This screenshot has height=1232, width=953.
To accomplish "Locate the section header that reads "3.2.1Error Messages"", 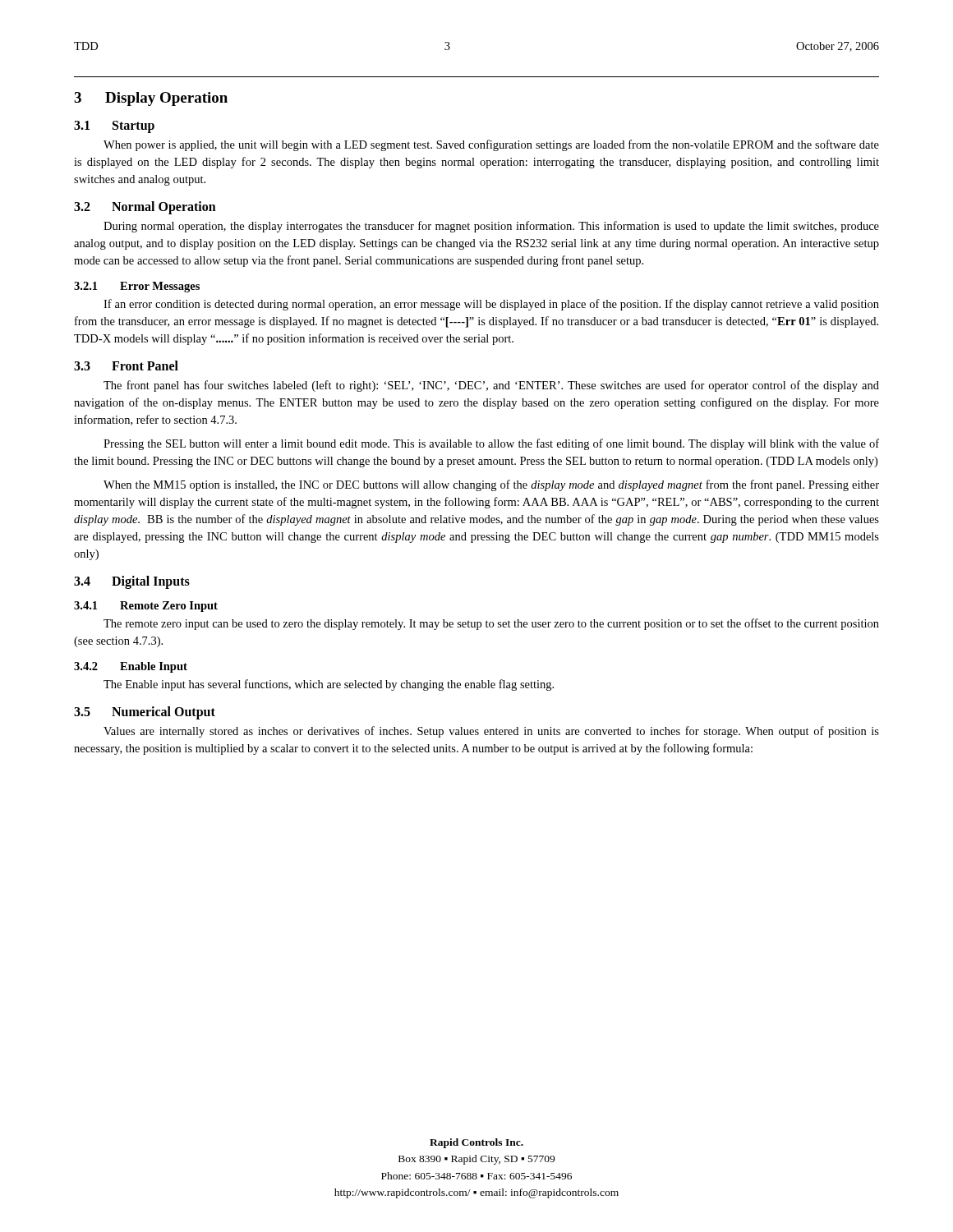I will [137, 287].
